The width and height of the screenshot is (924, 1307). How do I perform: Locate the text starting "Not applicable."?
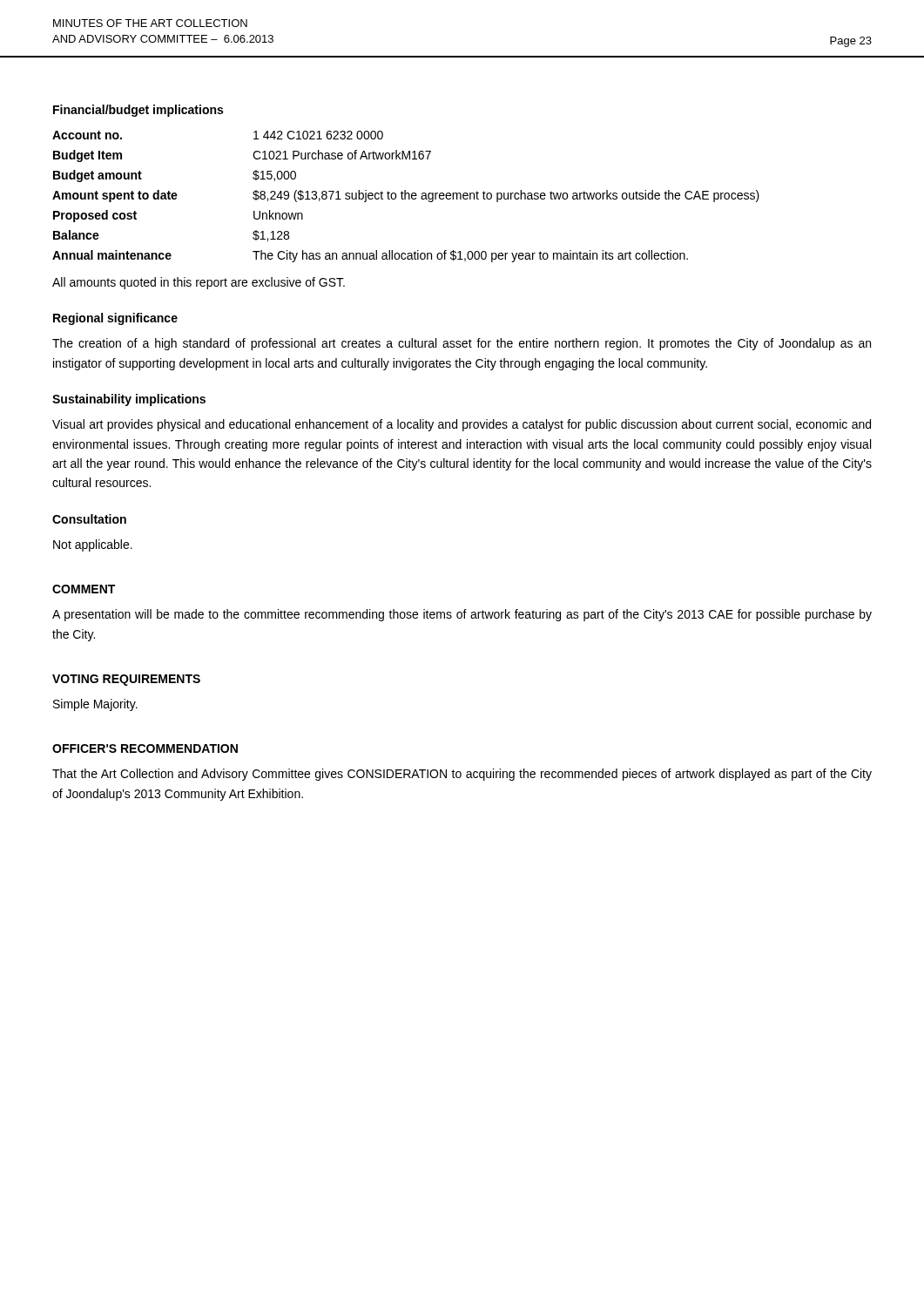point(93,544)
